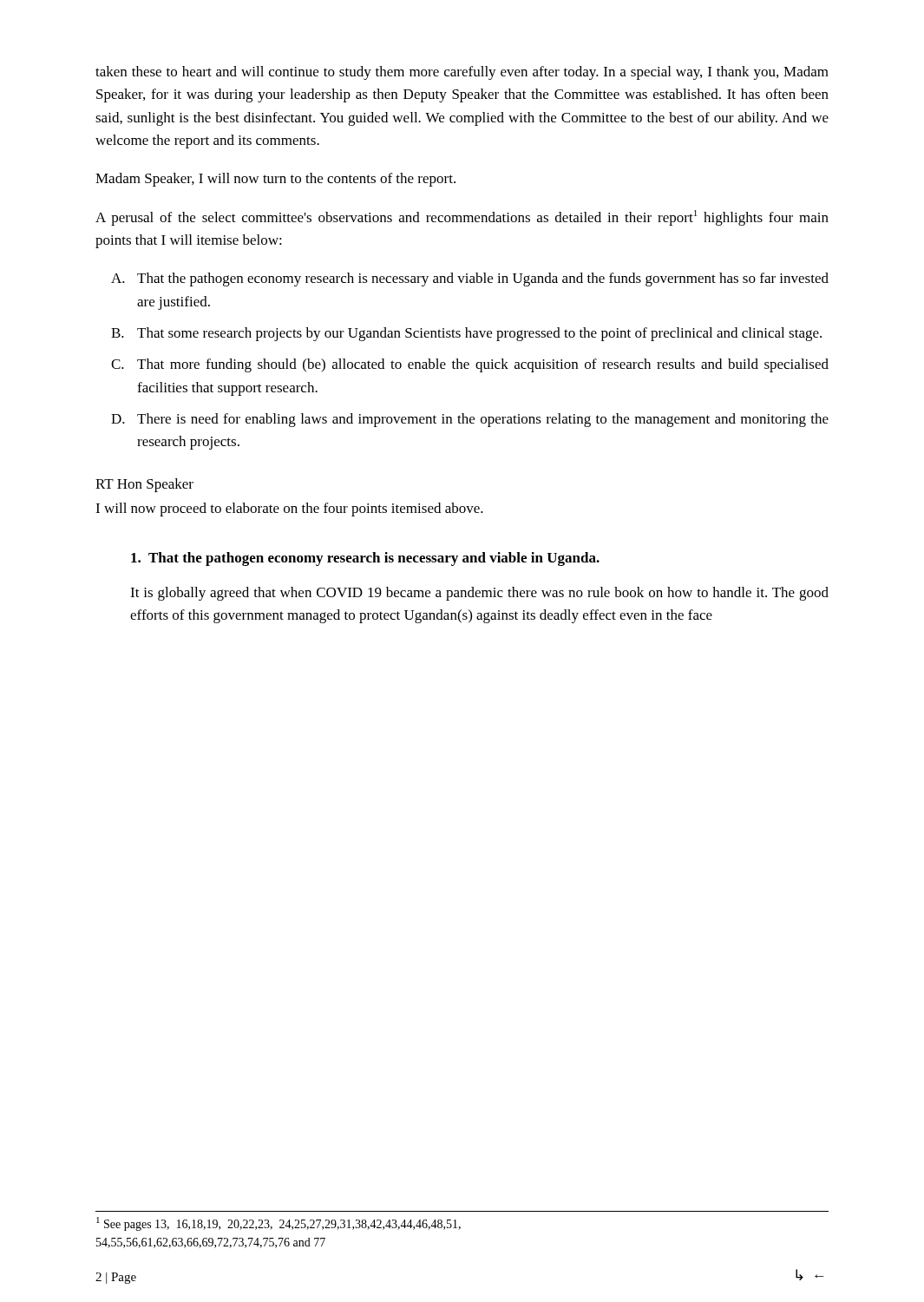Locate the list item containing "A. That the pathogen"
This screenshot has height=1302, width=924.
(470, 291)
